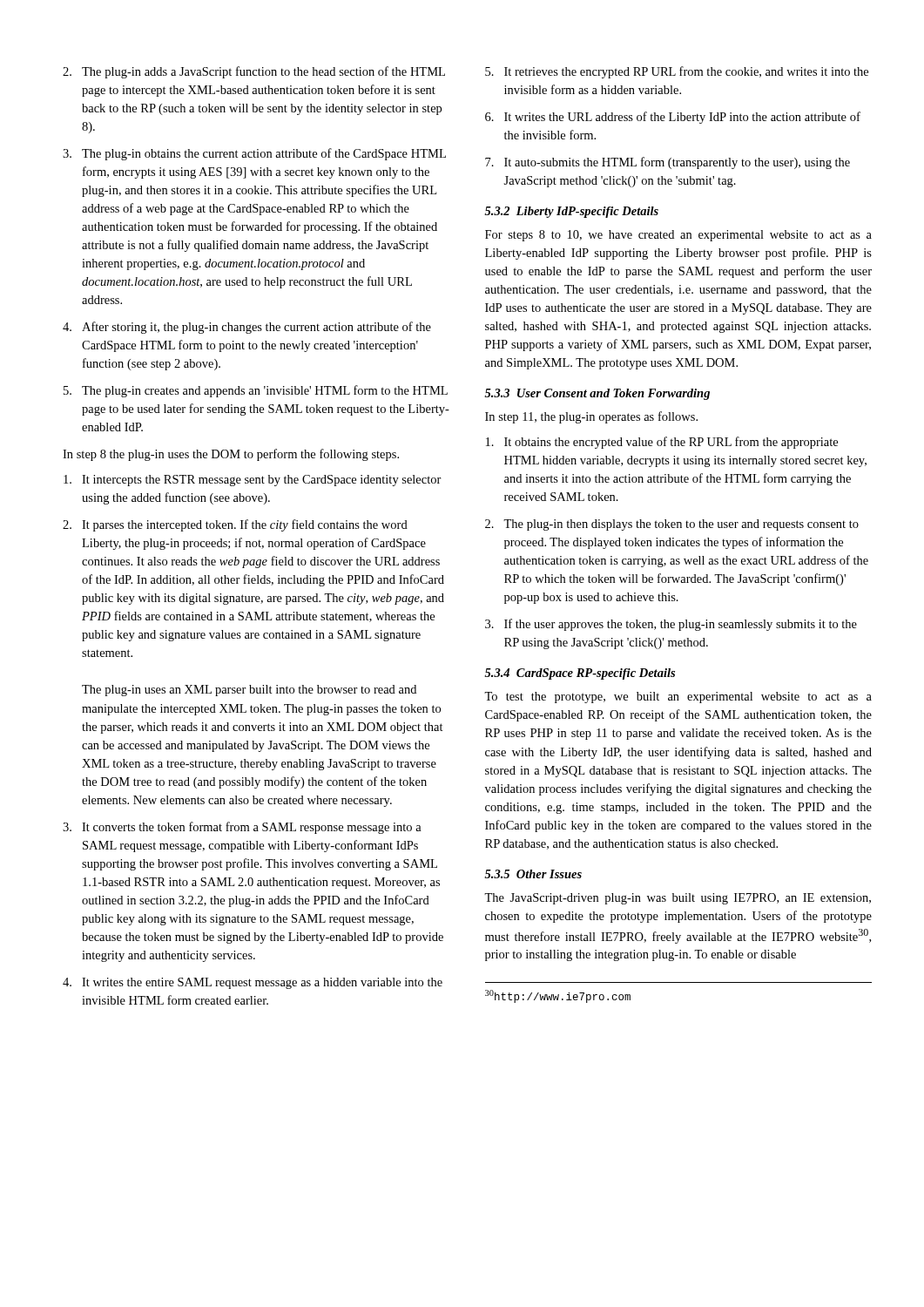Find the block on this page that starts "5. It retrieves"
Image resolution: width=924 pixels, height=1307 pixels.
pos(678,81)
